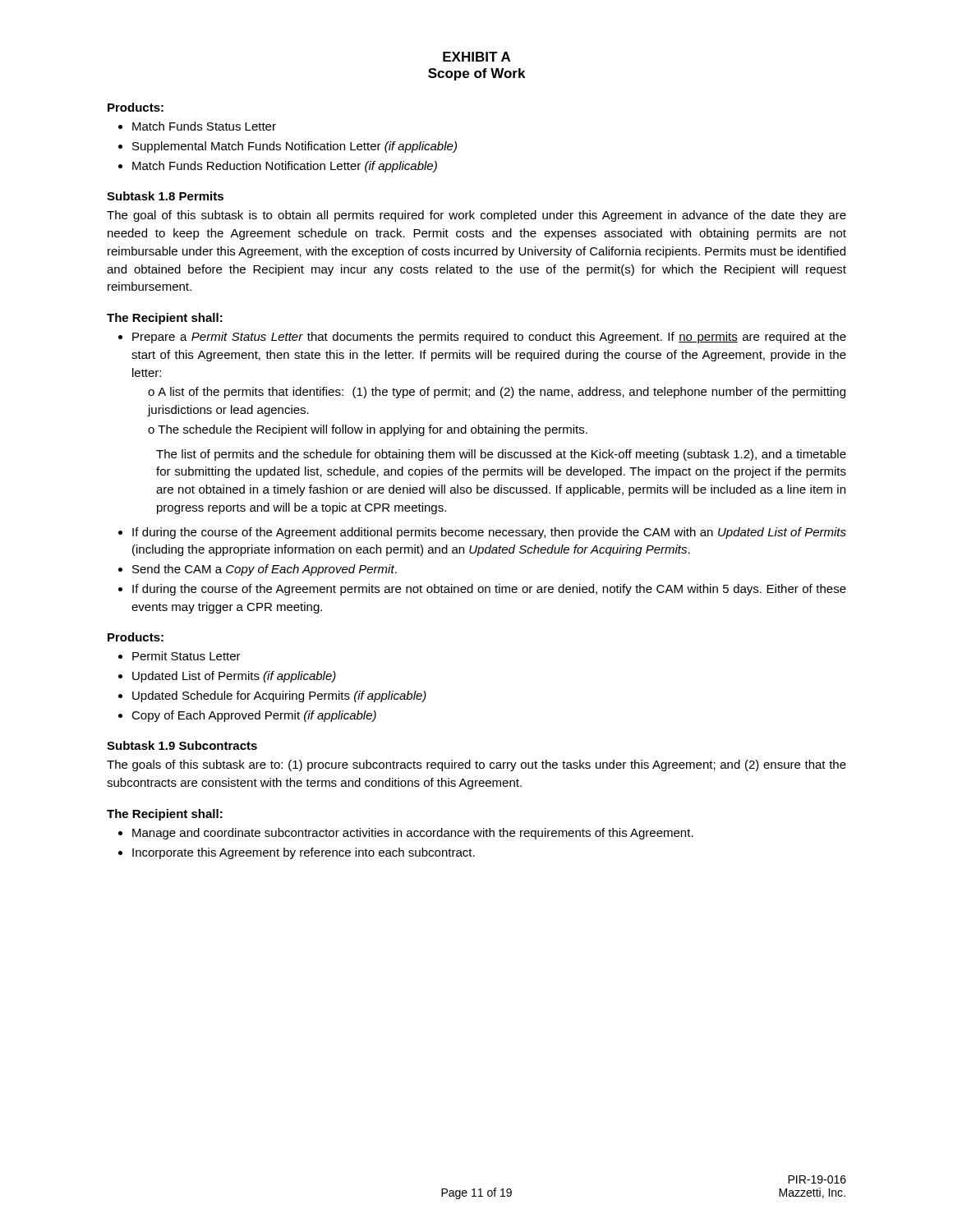Click the passage that begins "Copy of Each Approved Permit"
Viewport: 953px width, 1232px height.
pos(254,715)
